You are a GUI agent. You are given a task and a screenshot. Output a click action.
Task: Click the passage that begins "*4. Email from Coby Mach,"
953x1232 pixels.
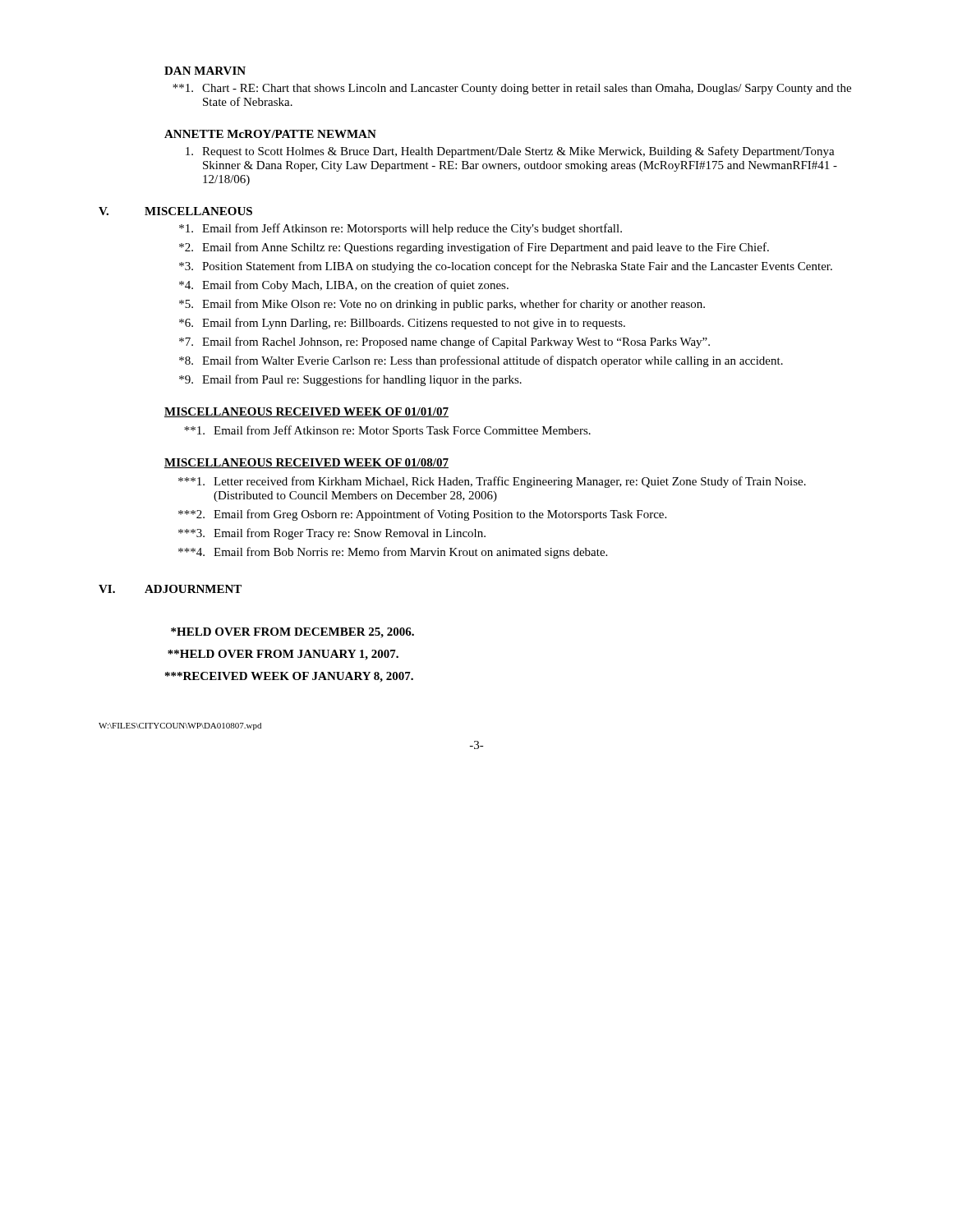[501, 285]
